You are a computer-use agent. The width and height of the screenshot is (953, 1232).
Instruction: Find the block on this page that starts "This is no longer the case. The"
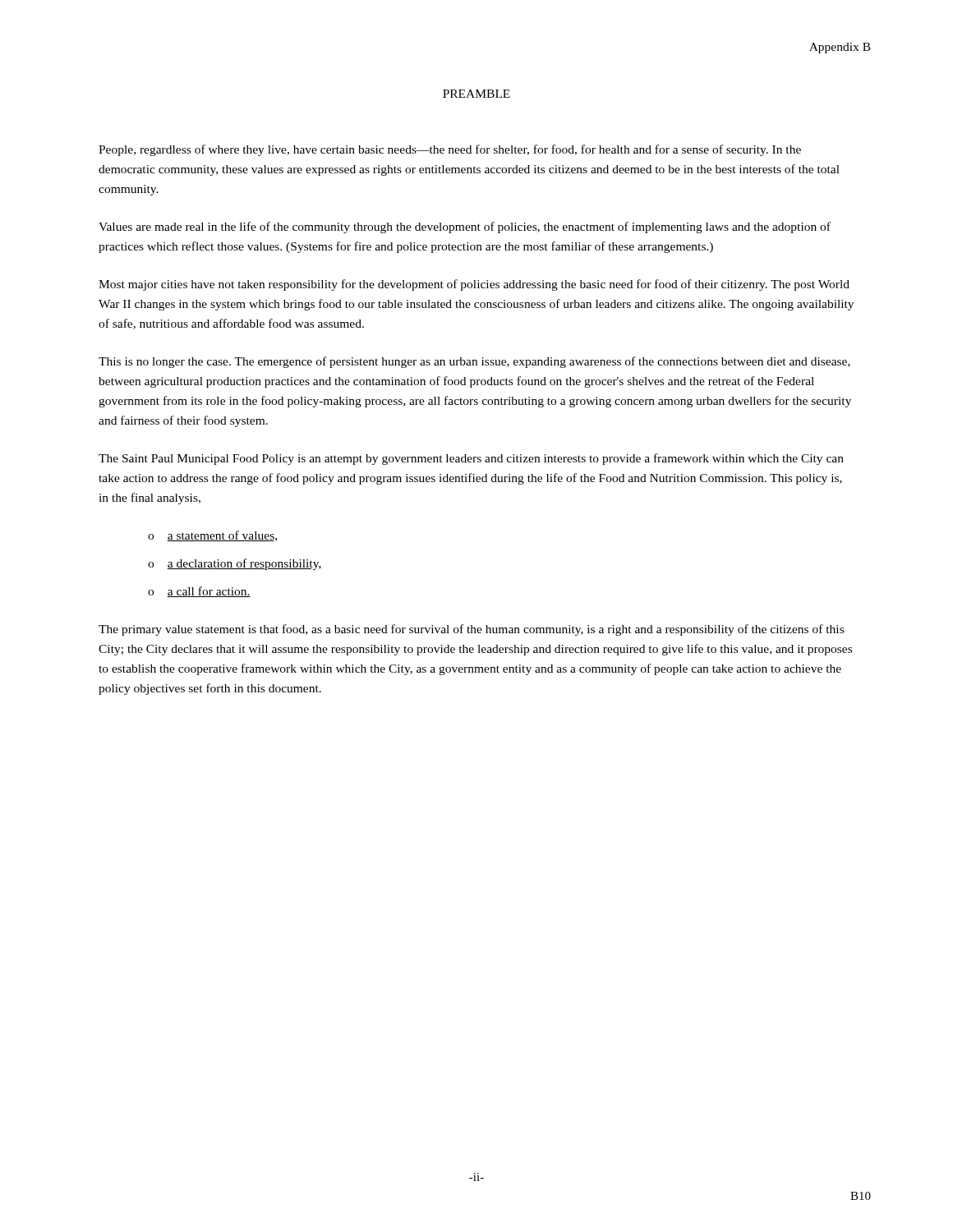pyautogui.click(x=475, y=391)
